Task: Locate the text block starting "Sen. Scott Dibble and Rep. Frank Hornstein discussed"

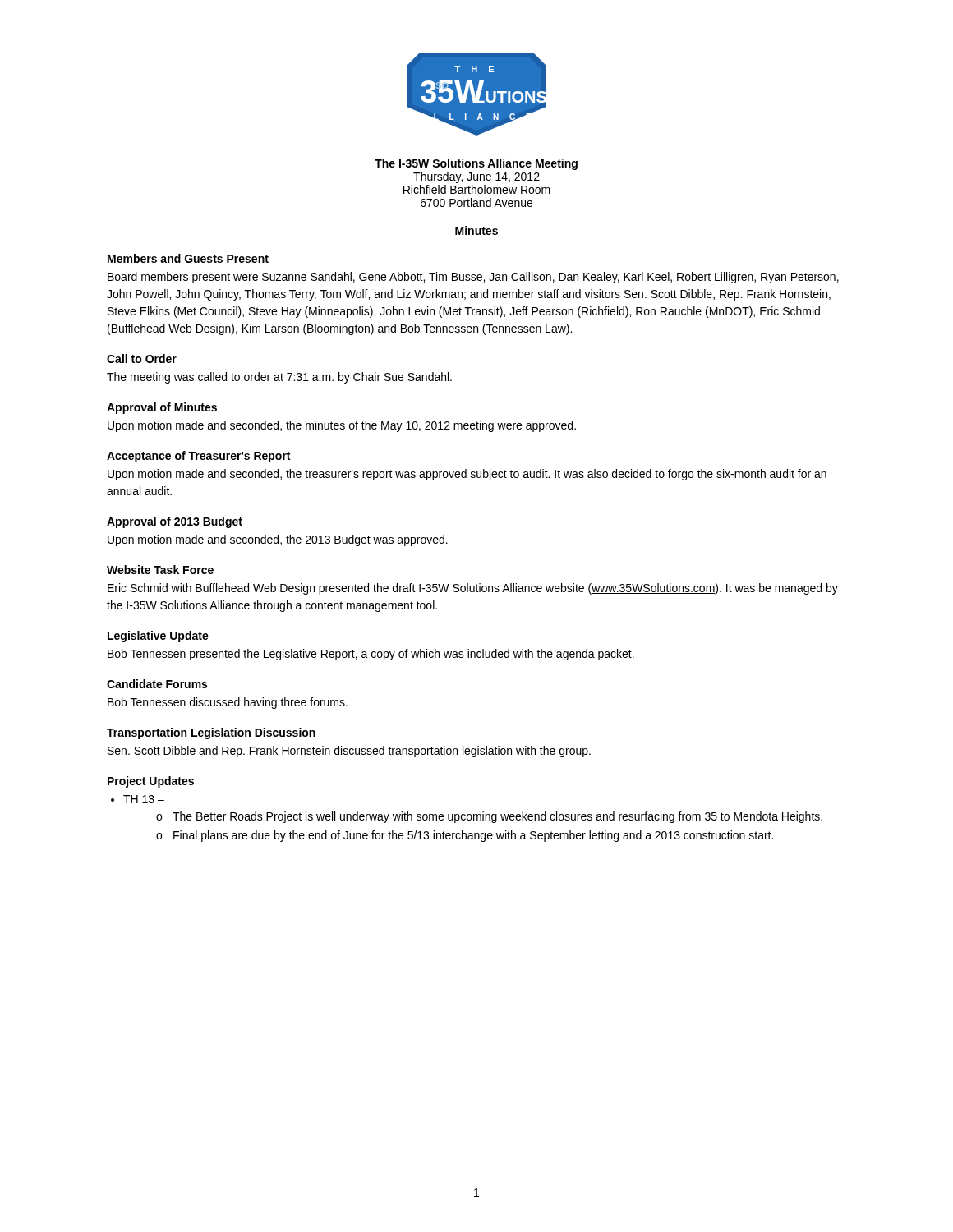Action: (349, 751)
